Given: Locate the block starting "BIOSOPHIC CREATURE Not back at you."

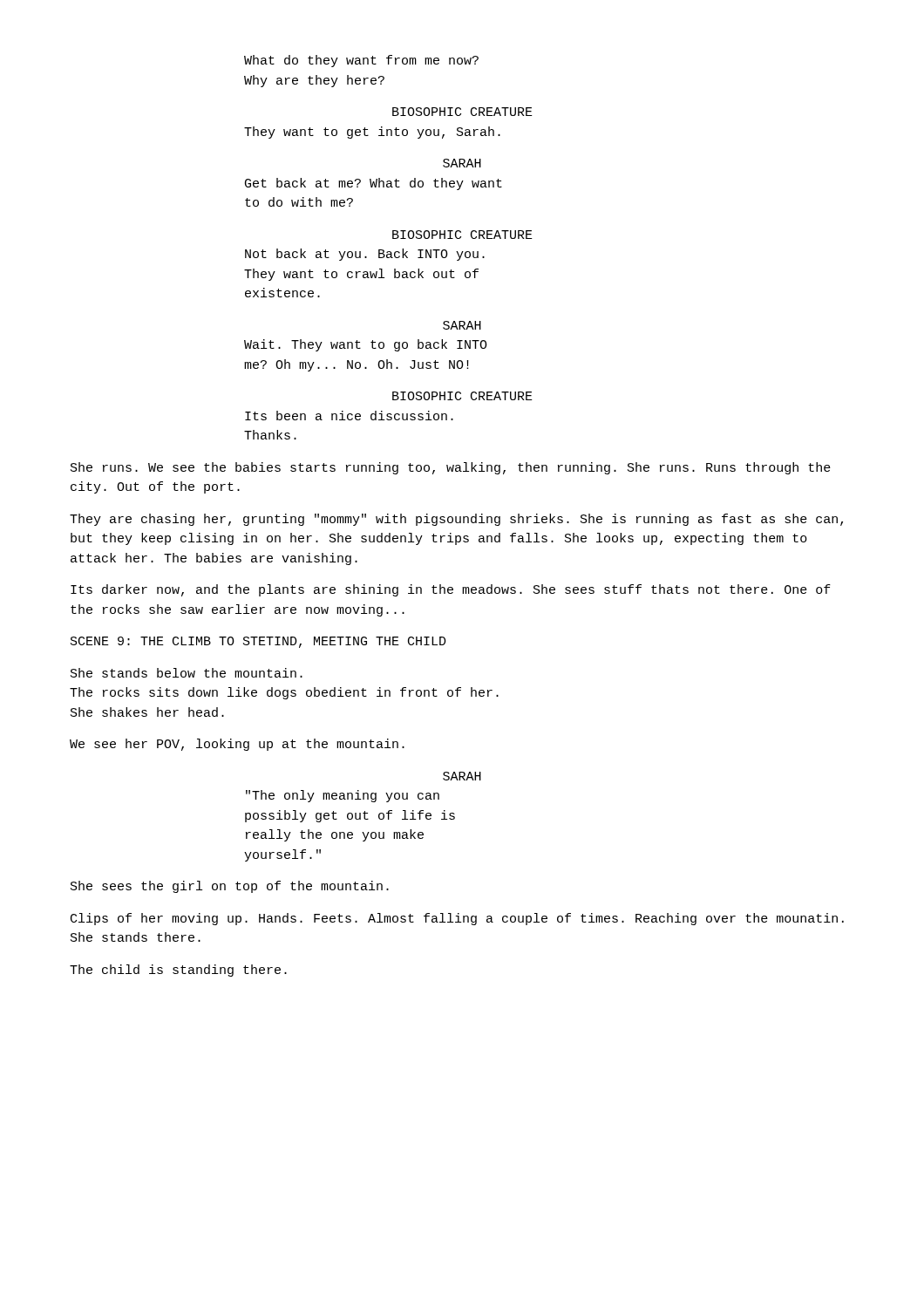Looking at the screenshot, I should pos(479,266).
